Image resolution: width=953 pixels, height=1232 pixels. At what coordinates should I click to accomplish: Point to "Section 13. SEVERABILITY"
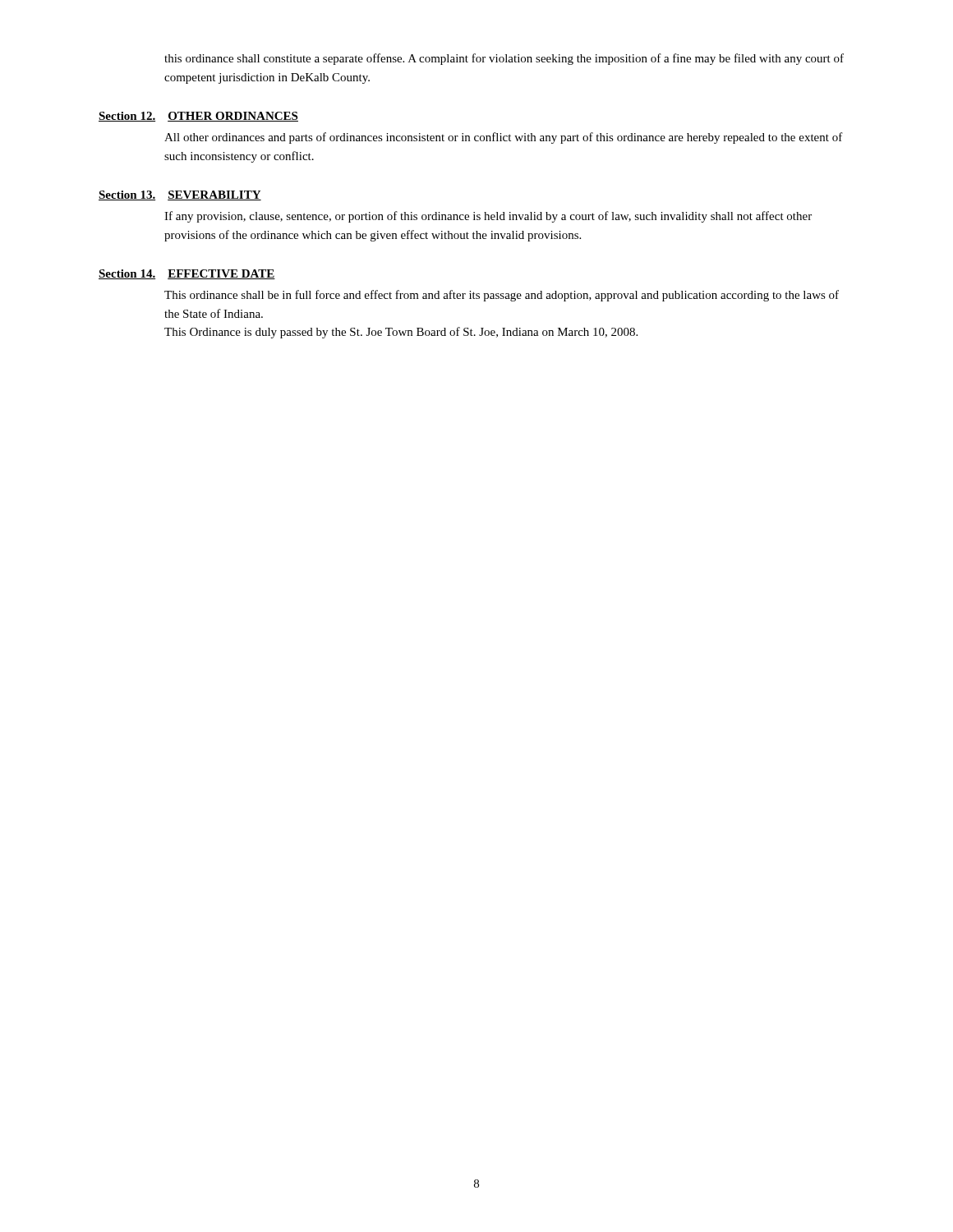click(180, 195)
